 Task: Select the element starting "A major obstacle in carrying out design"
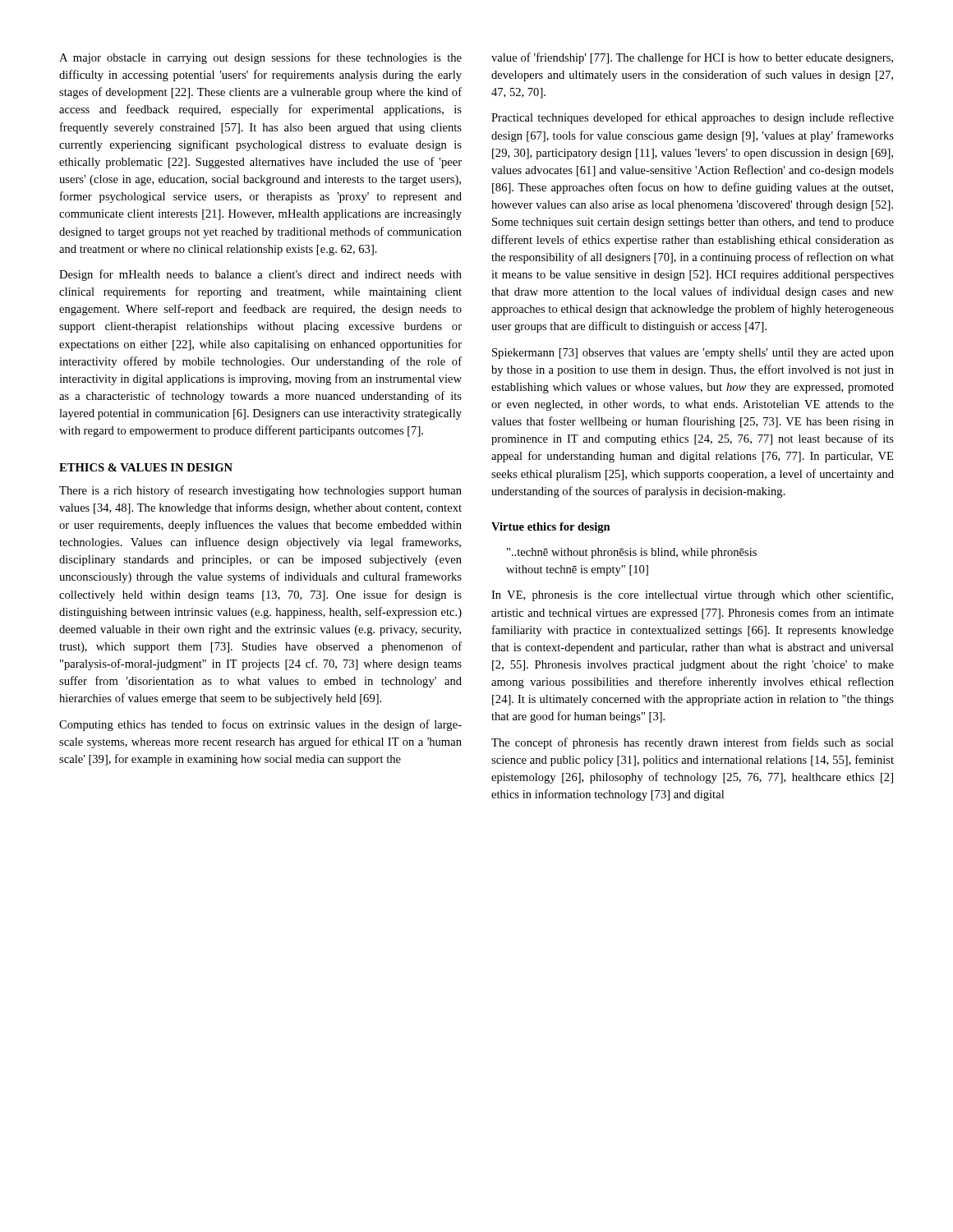point(260,154)
